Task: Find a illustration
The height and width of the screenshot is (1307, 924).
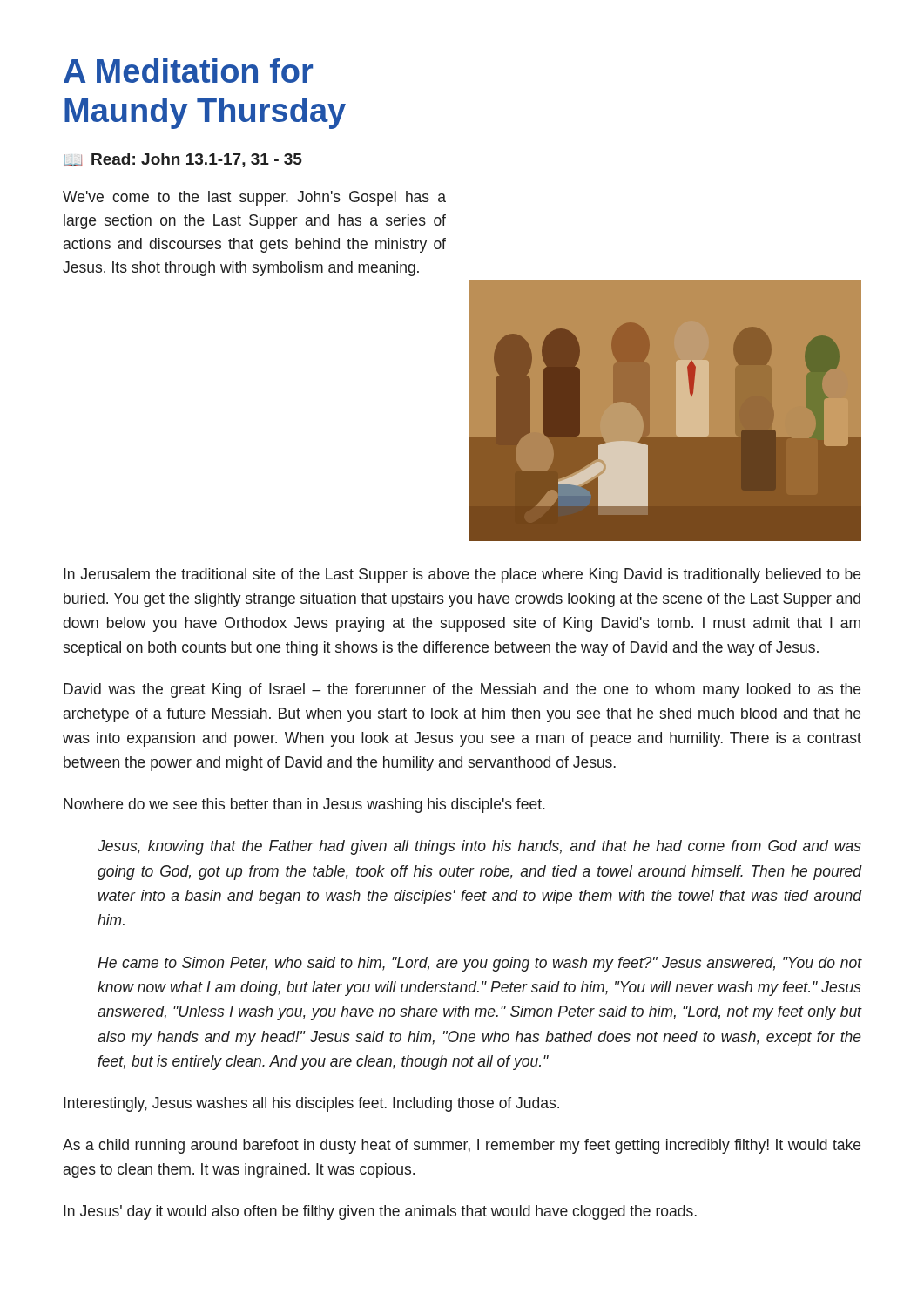Action: click(665, 412)
